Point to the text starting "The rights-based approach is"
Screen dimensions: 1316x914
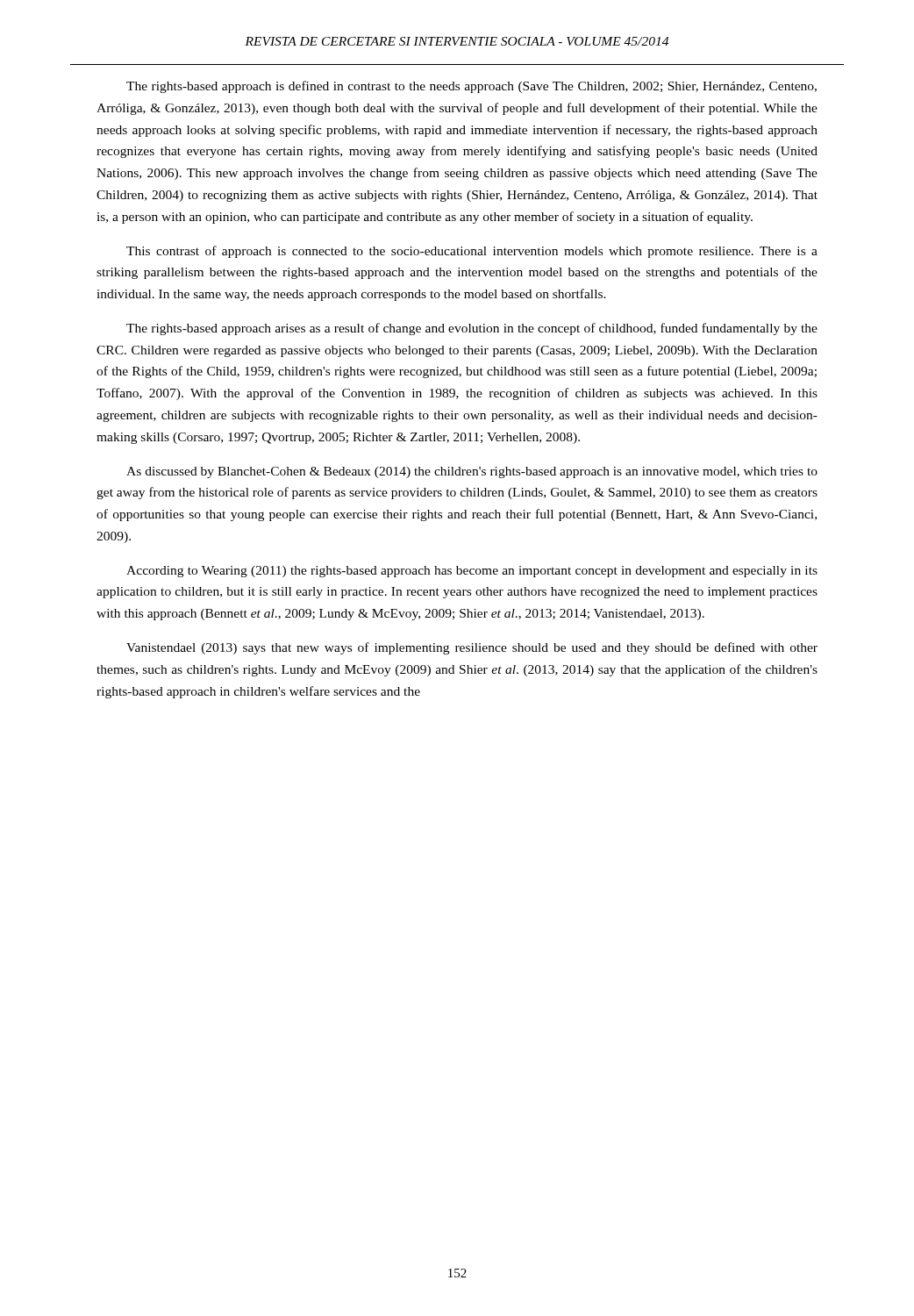coord(457,389)
